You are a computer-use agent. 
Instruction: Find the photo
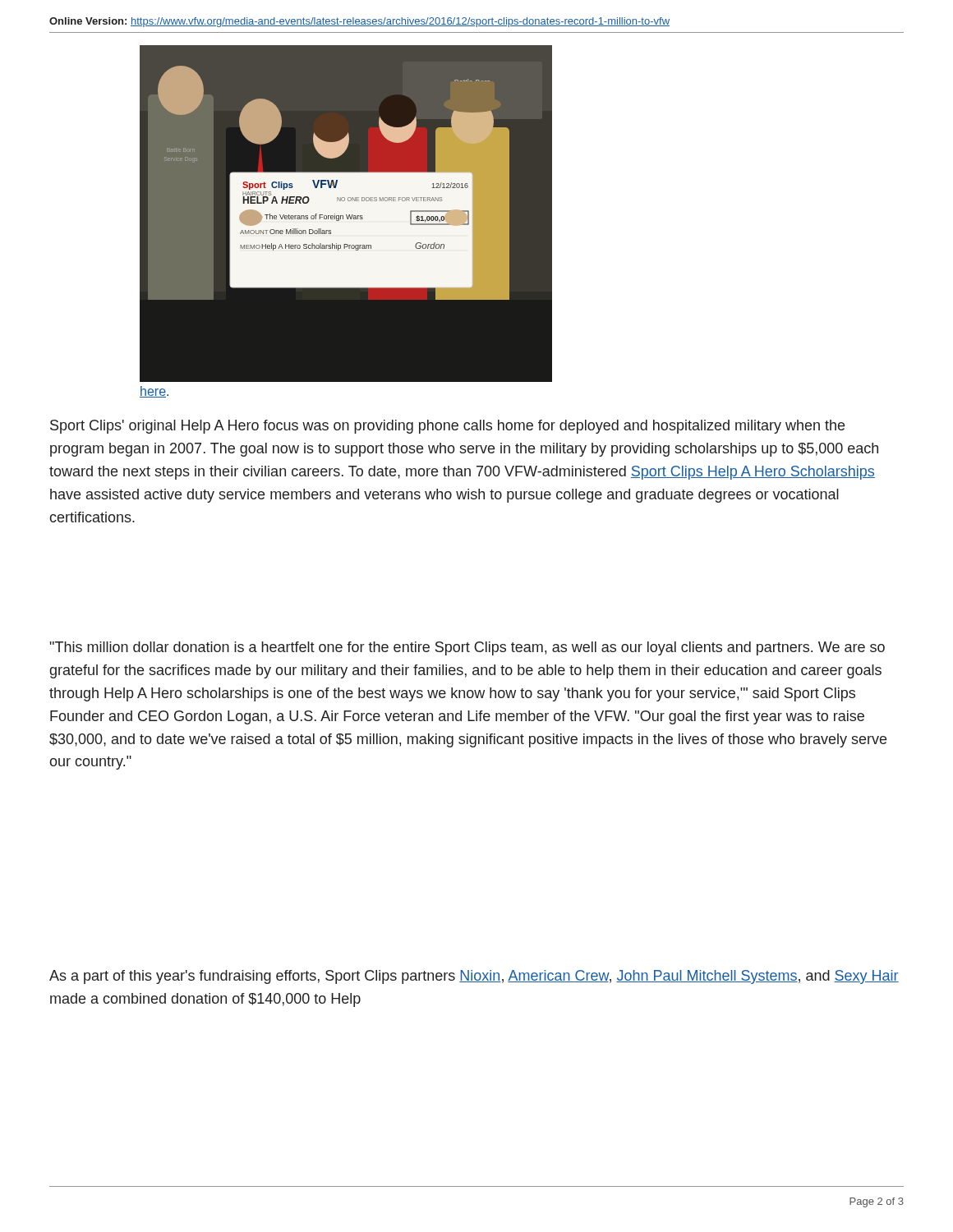[346, 216]
